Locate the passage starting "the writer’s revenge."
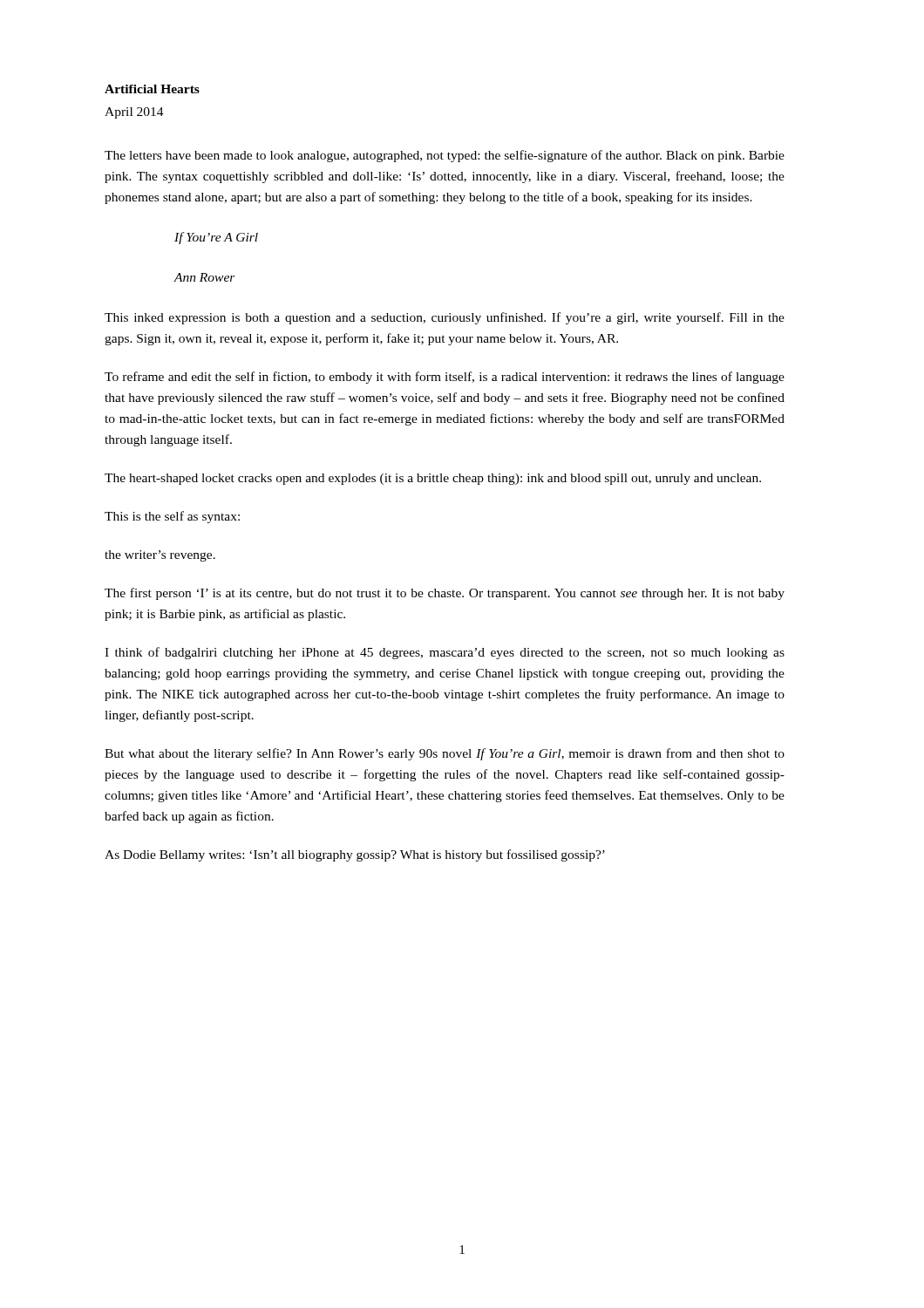 click(160, 554)
